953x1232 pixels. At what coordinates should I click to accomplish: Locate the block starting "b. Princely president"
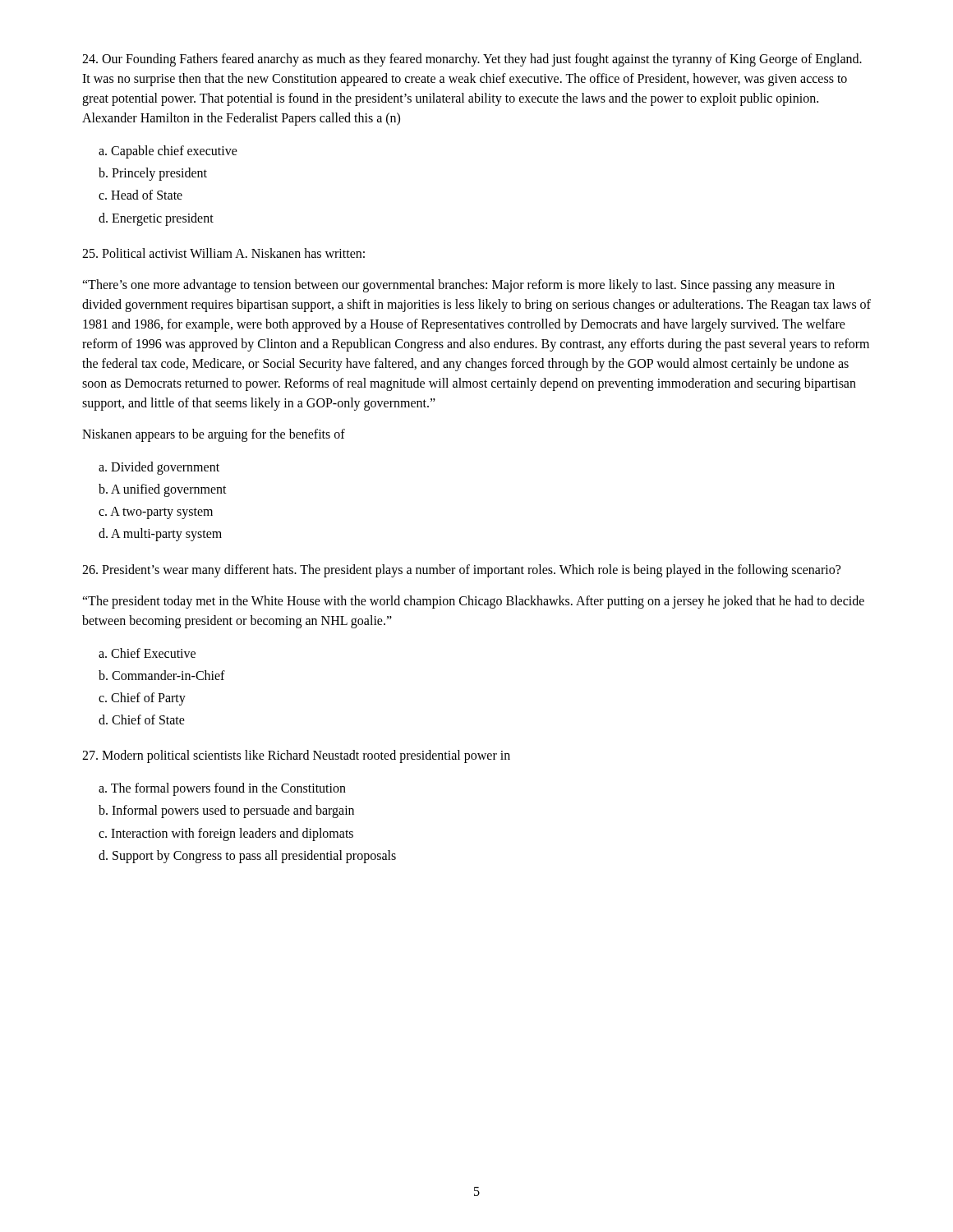[x=153, y=173]
